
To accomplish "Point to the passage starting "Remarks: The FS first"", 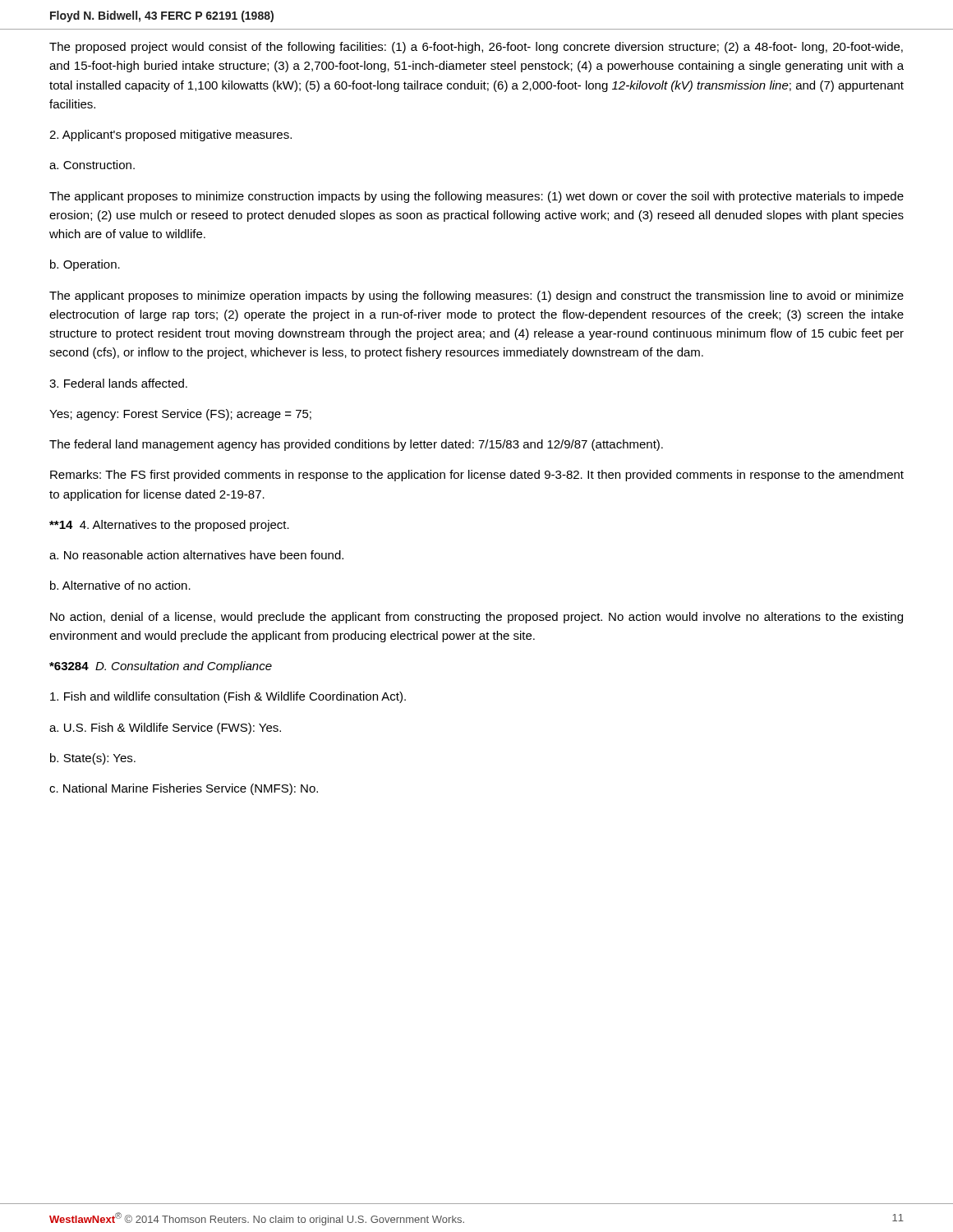I will 476,484.
